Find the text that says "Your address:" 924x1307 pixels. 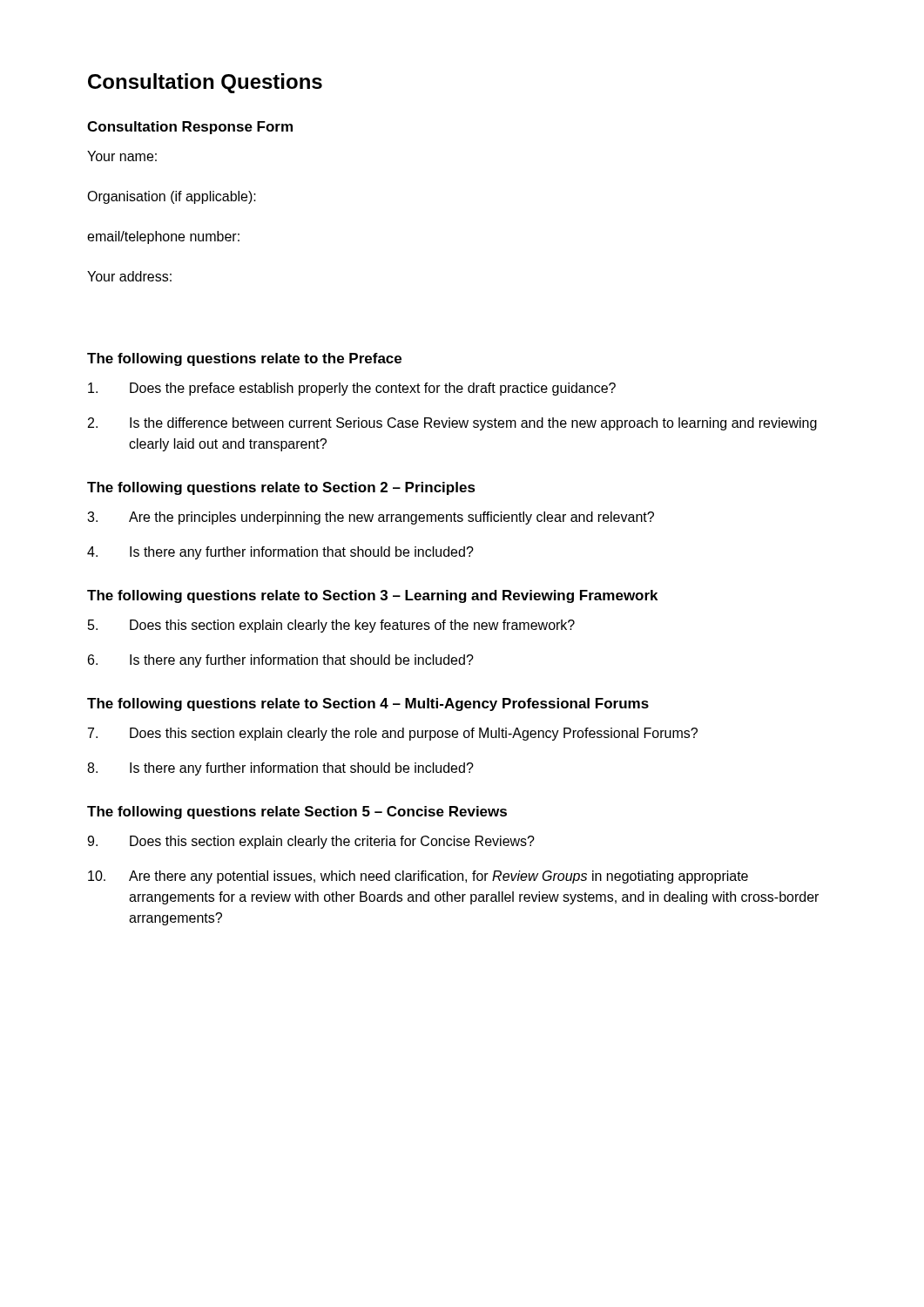click(x=130, y=277)
